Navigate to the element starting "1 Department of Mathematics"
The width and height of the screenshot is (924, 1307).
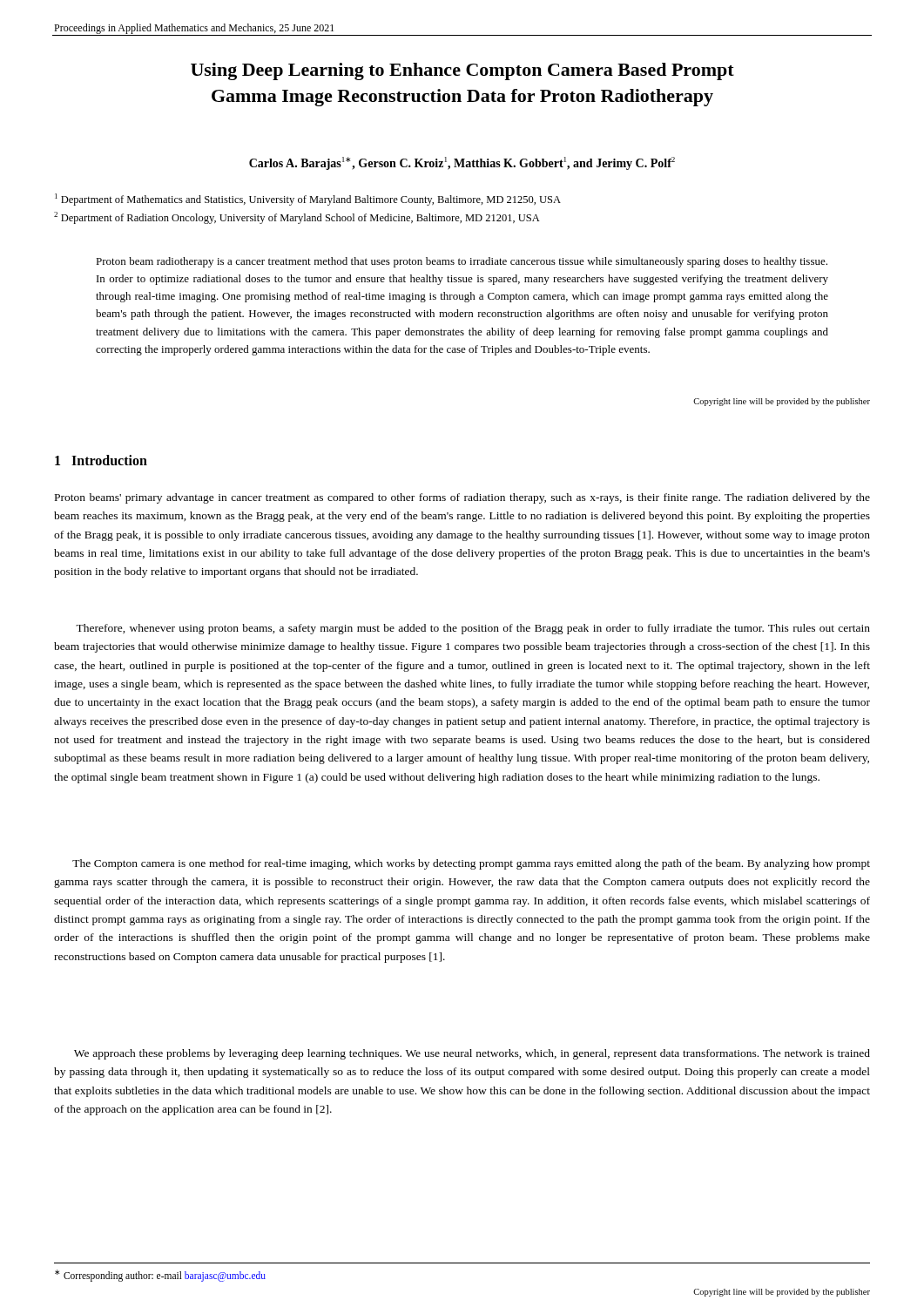[x=307, y=208]
